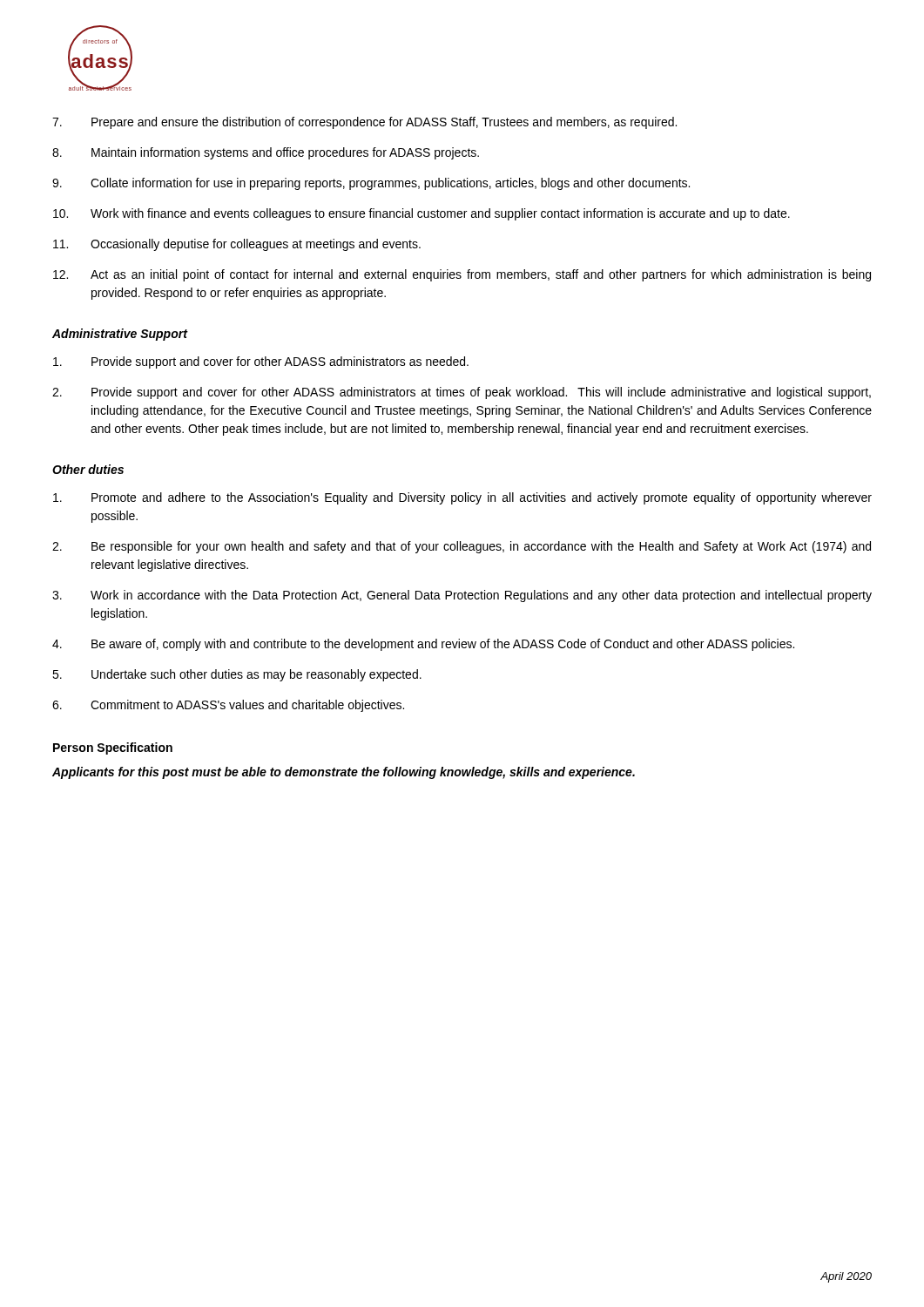Locate the list item that says "5. Undertake such"
Screen dimensions: 1307x924
tap(237, 675)
